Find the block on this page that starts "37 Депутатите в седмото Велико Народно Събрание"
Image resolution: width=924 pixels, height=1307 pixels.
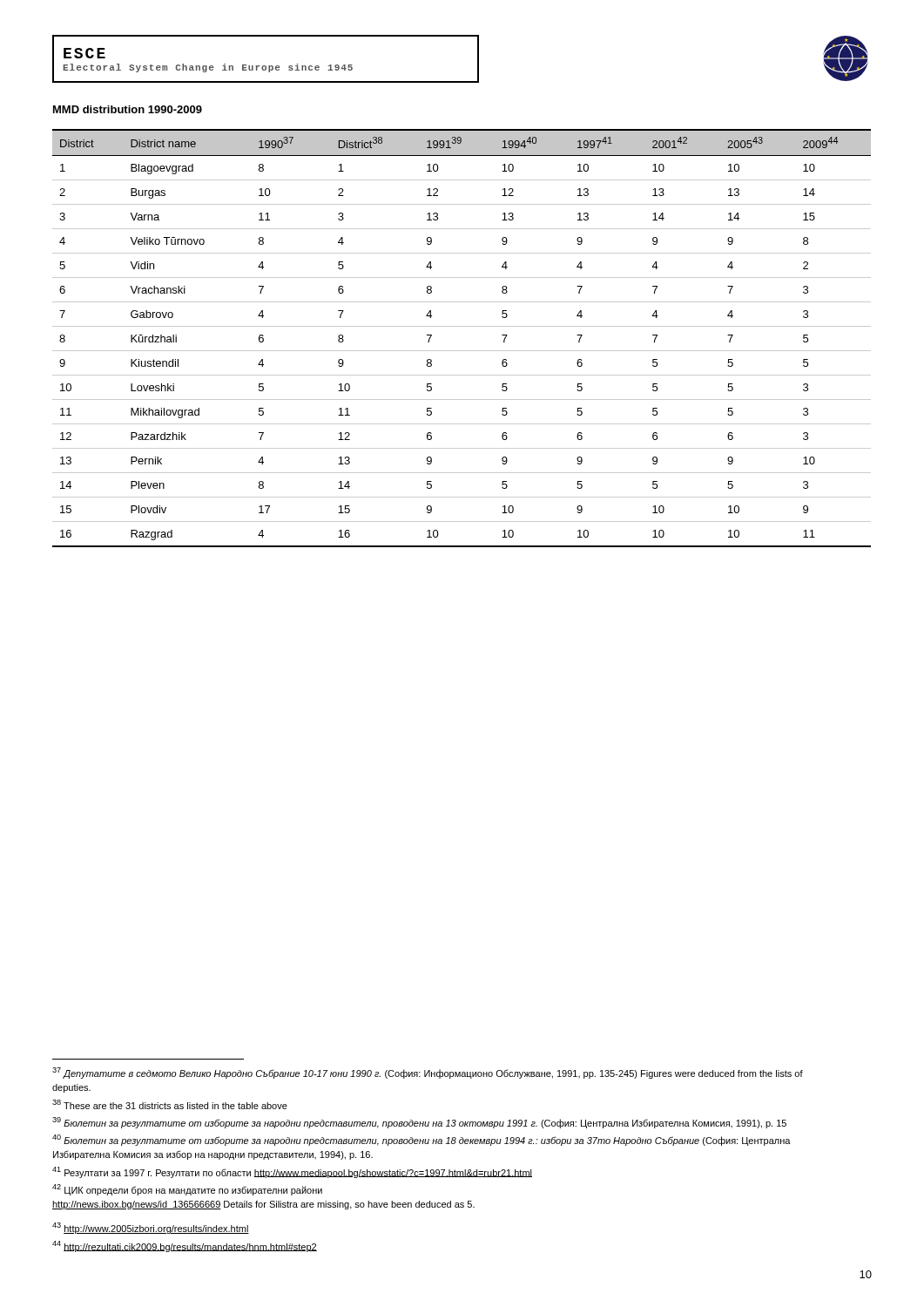(427, 1079)
